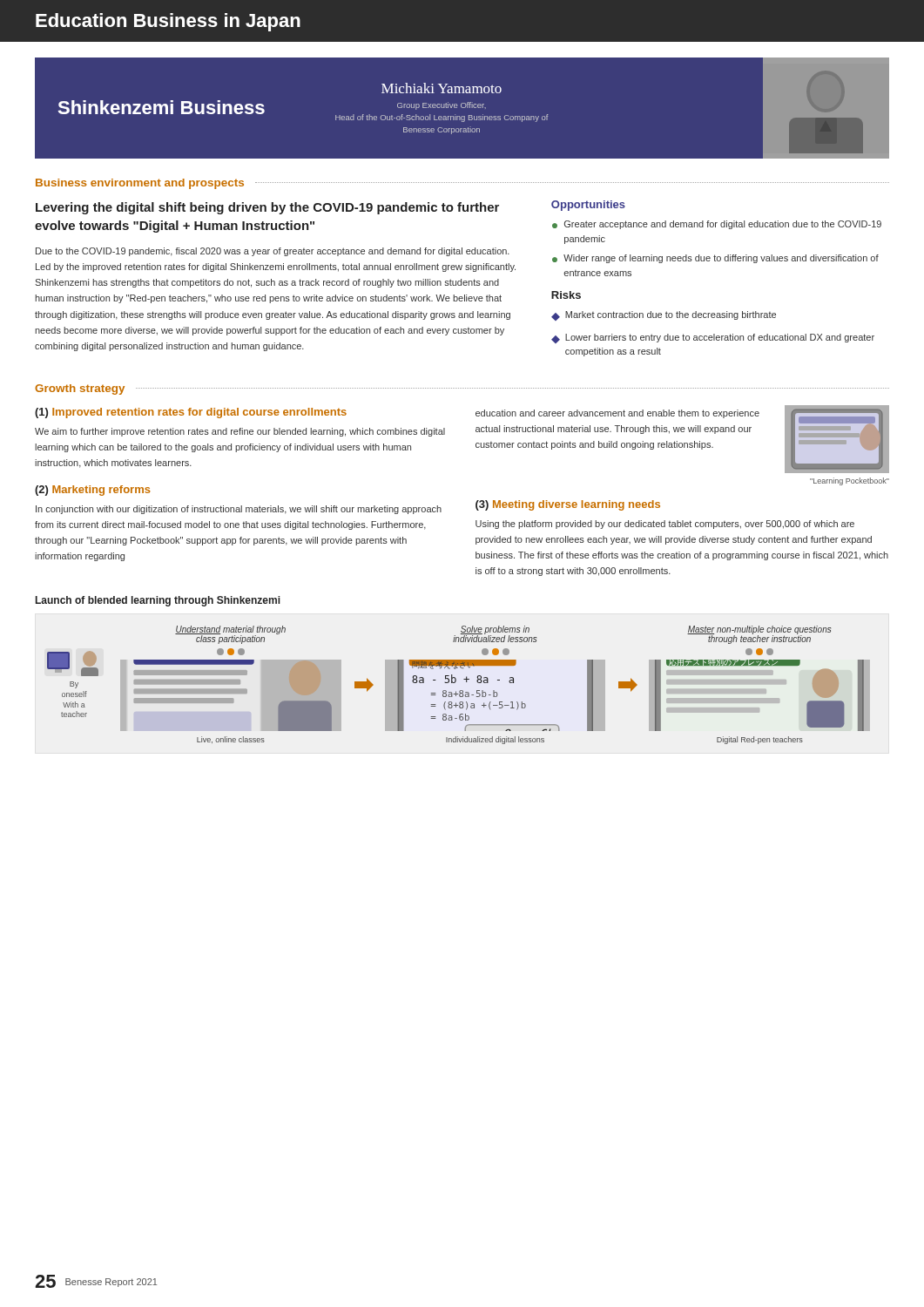Select the list item that reads "● Wider range of learning needs due to"

pyautogui.click(x=715, y=264)
